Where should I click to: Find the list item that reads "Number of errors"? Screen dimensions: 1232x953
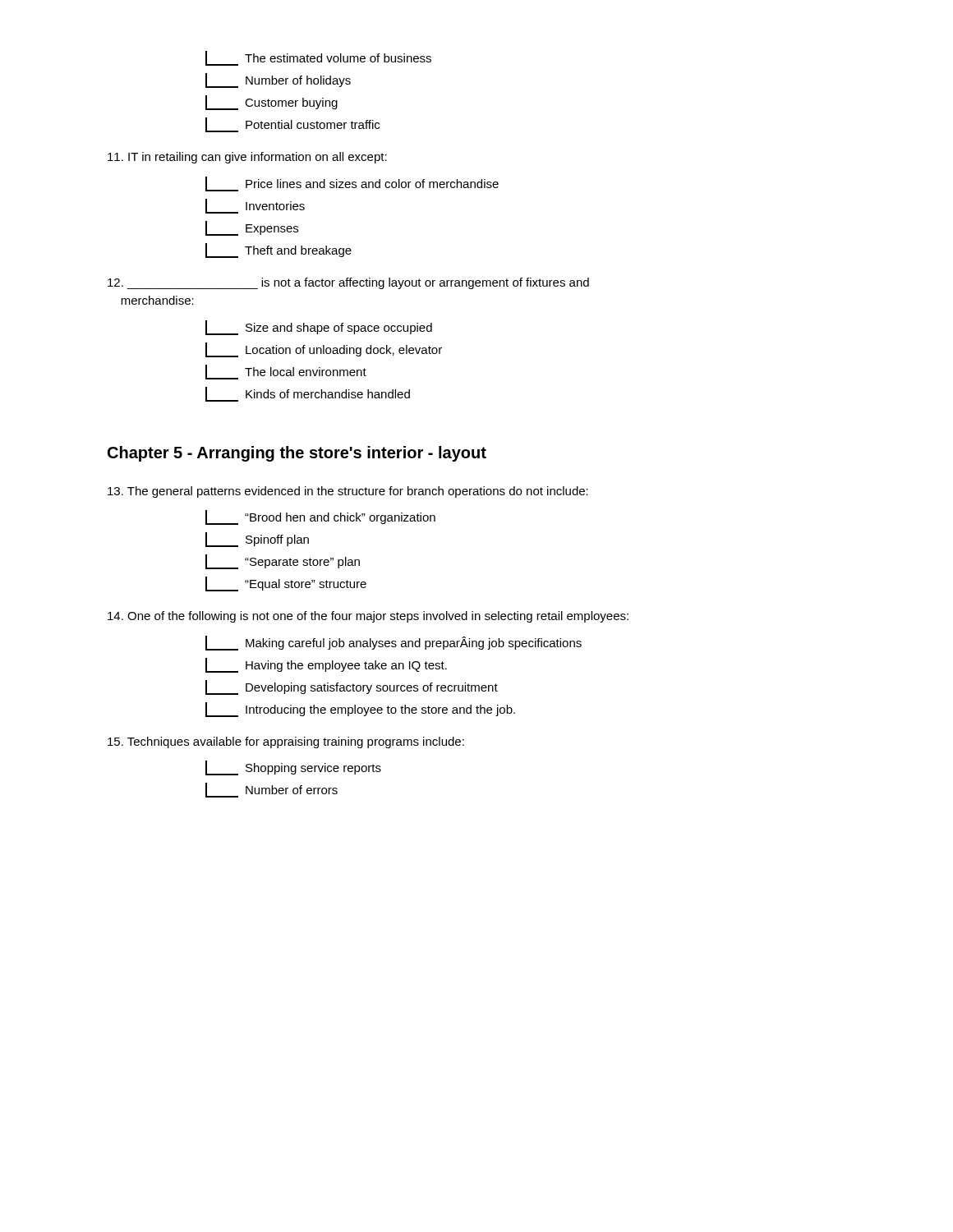point(272,790)
